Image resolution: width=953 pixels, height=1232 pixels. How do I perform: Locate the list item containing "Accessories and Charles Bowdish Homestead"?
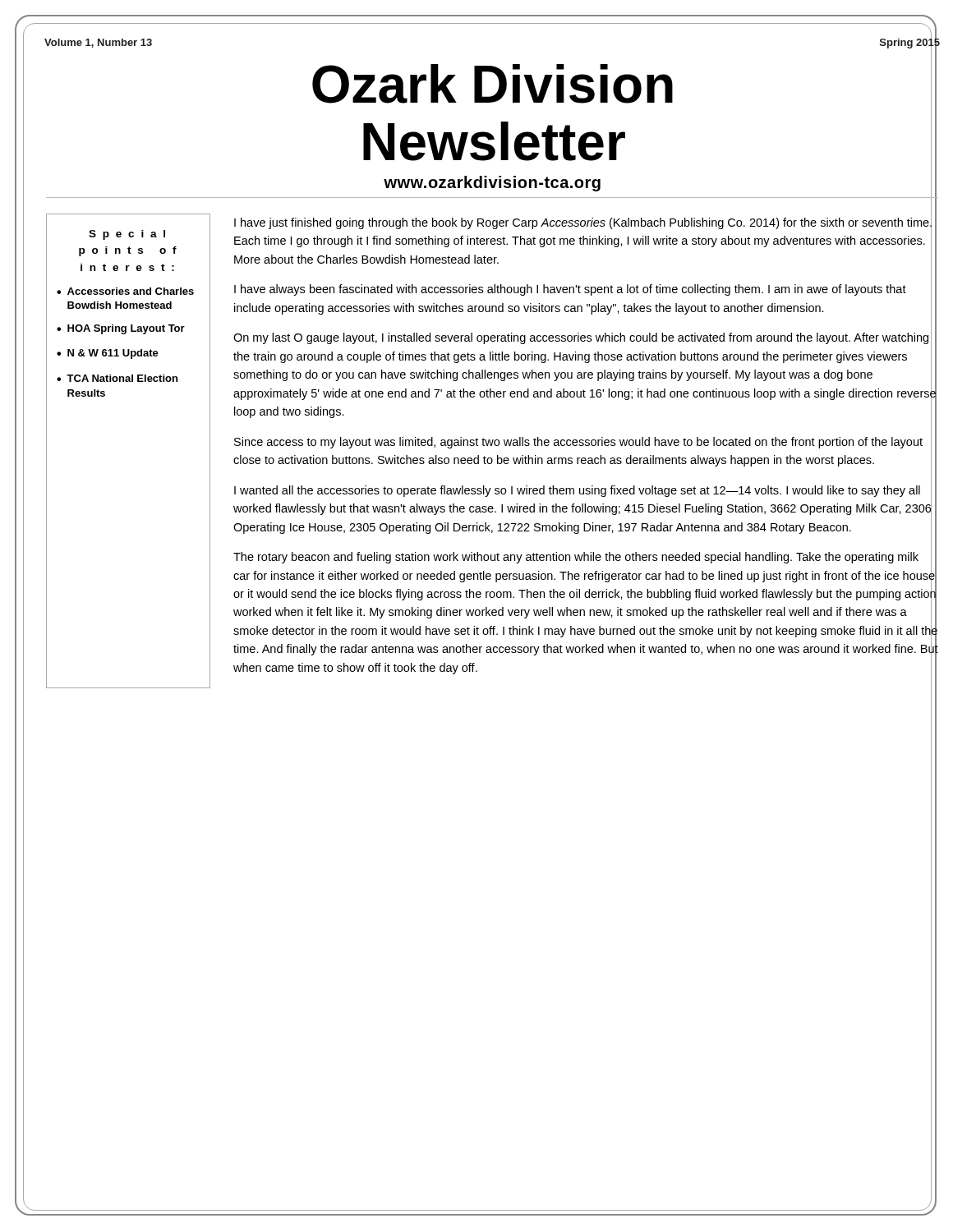pos(133,298)
